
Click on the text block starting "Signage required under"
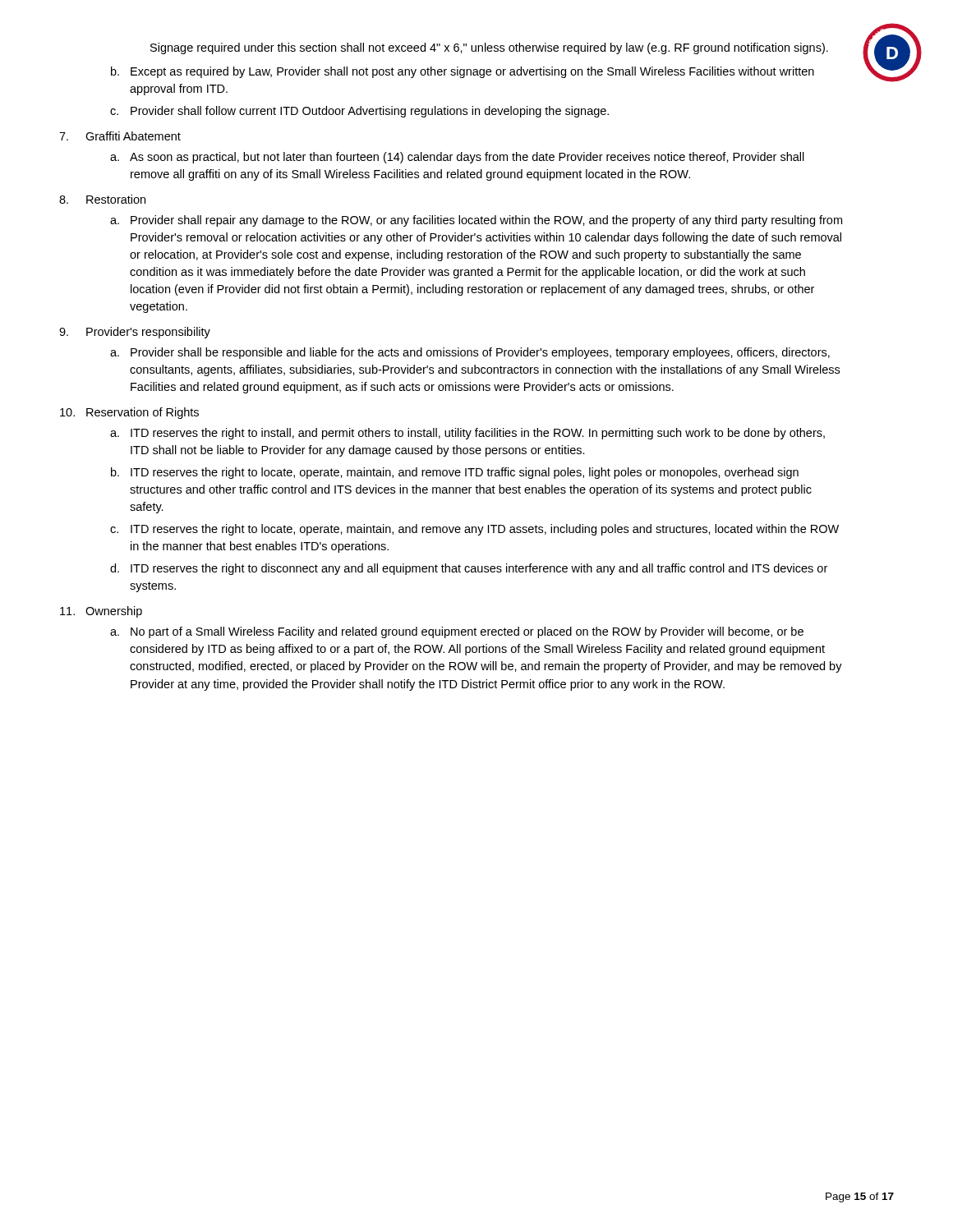tap(489, 48)
